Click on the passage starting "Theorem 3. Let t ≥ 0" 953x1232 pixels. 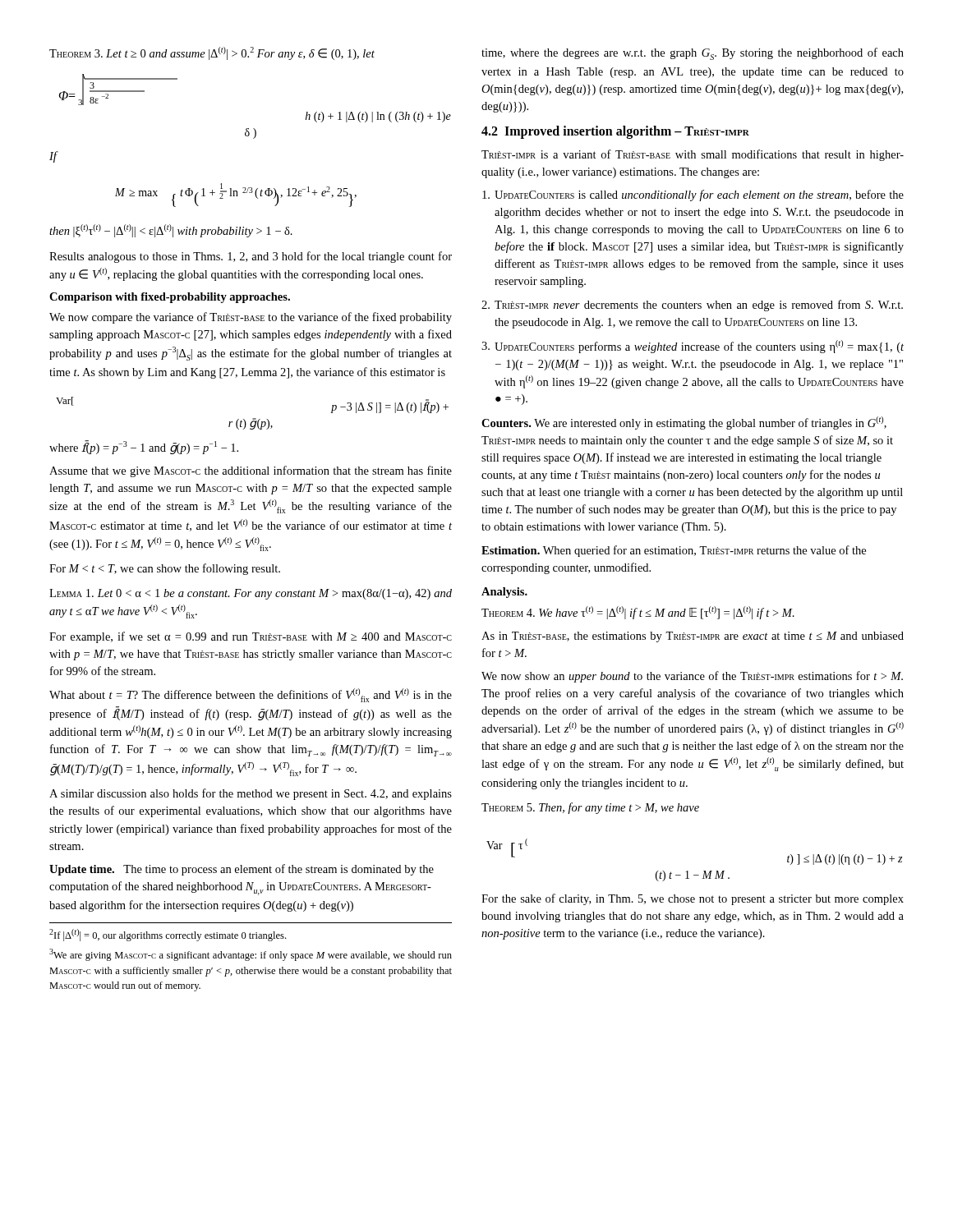[x=251, y=142]
